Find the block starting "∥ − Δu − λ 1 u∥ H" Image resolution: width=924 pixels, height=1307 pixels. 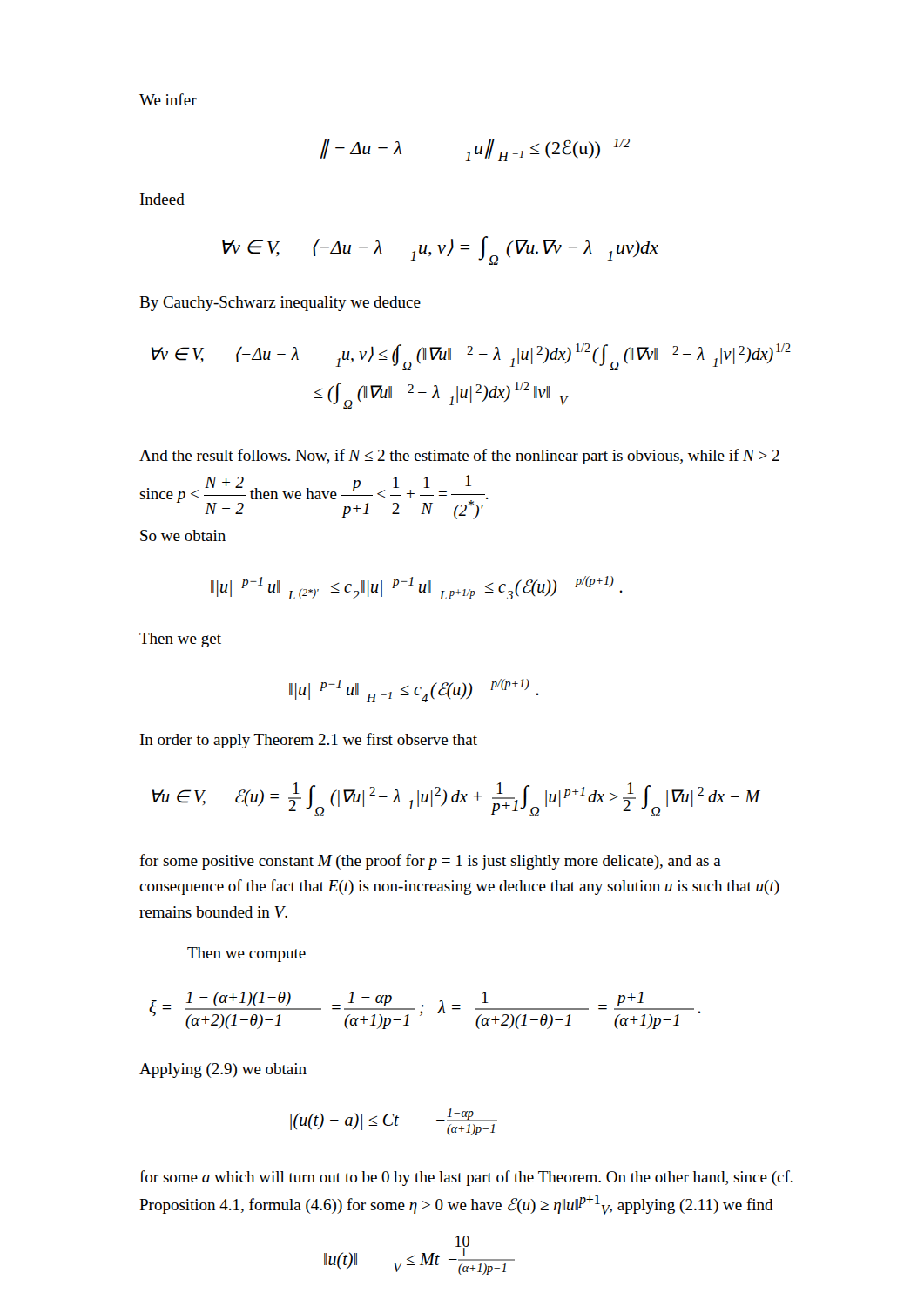(x=471, y=146)
